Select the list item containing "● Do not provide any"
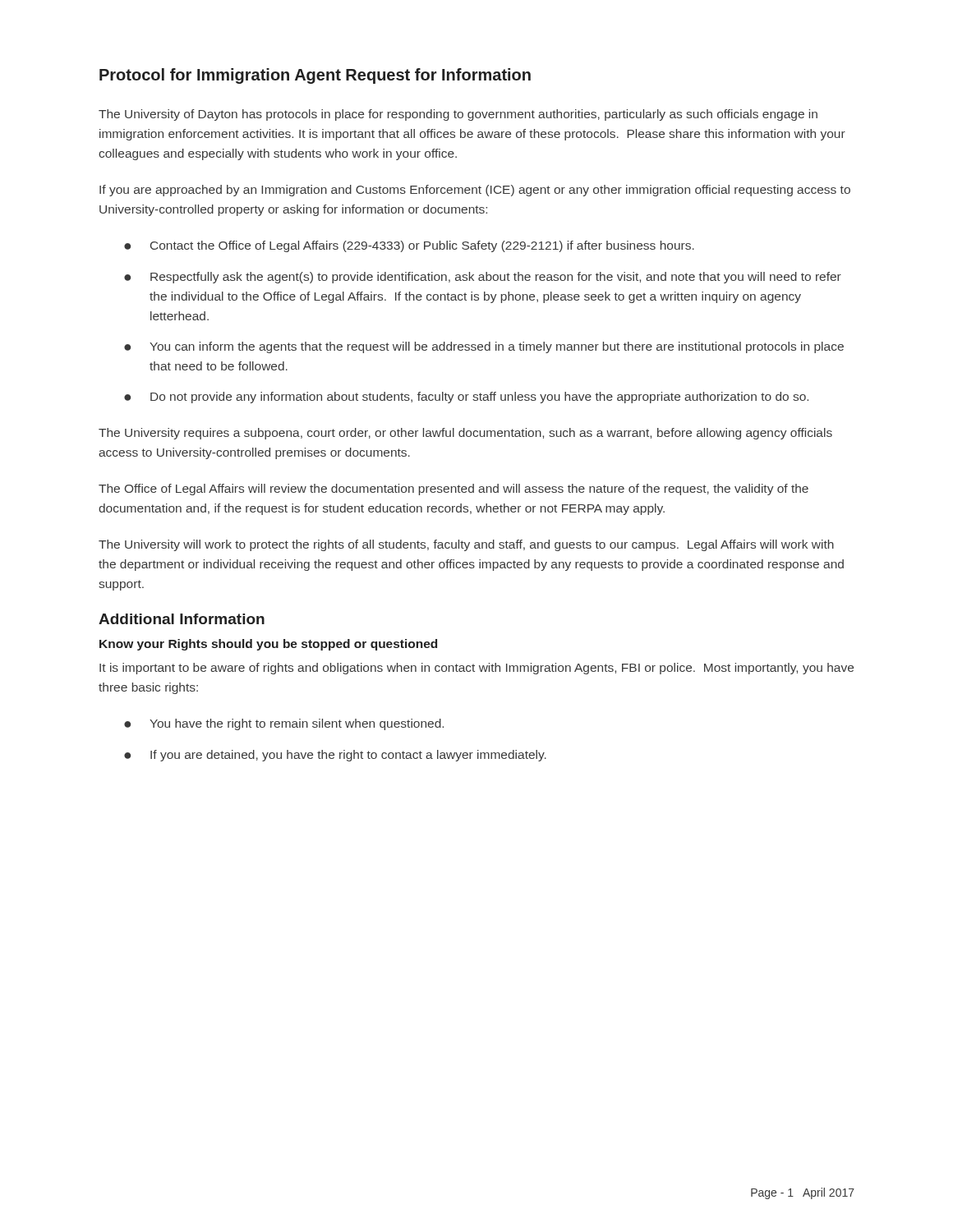This screenshot has height=1232, width=953. click(489, 397)
